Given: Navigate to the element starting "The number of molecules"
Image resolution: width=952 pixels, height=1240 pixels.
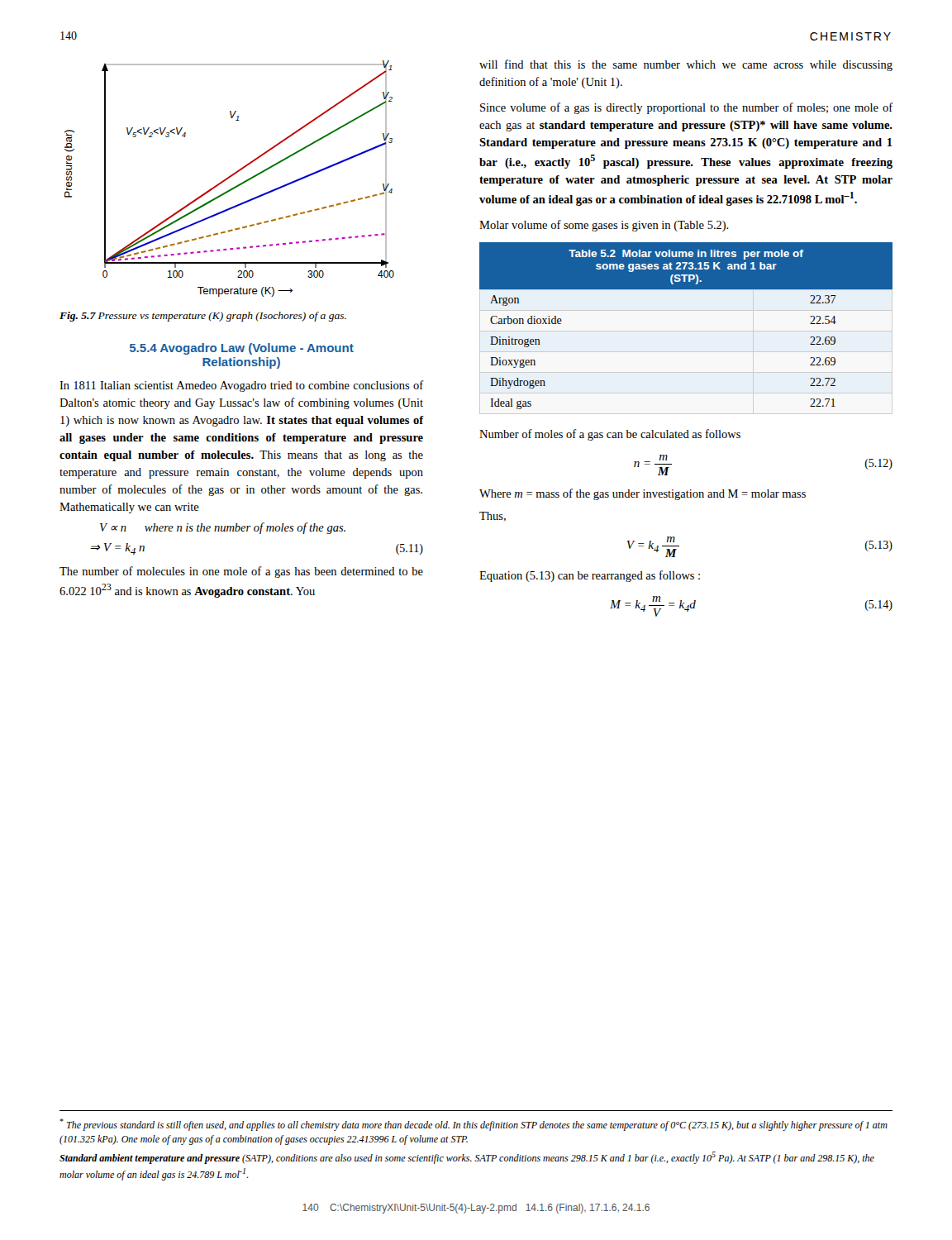Looking at the screenshot, I should pos(241,581).
